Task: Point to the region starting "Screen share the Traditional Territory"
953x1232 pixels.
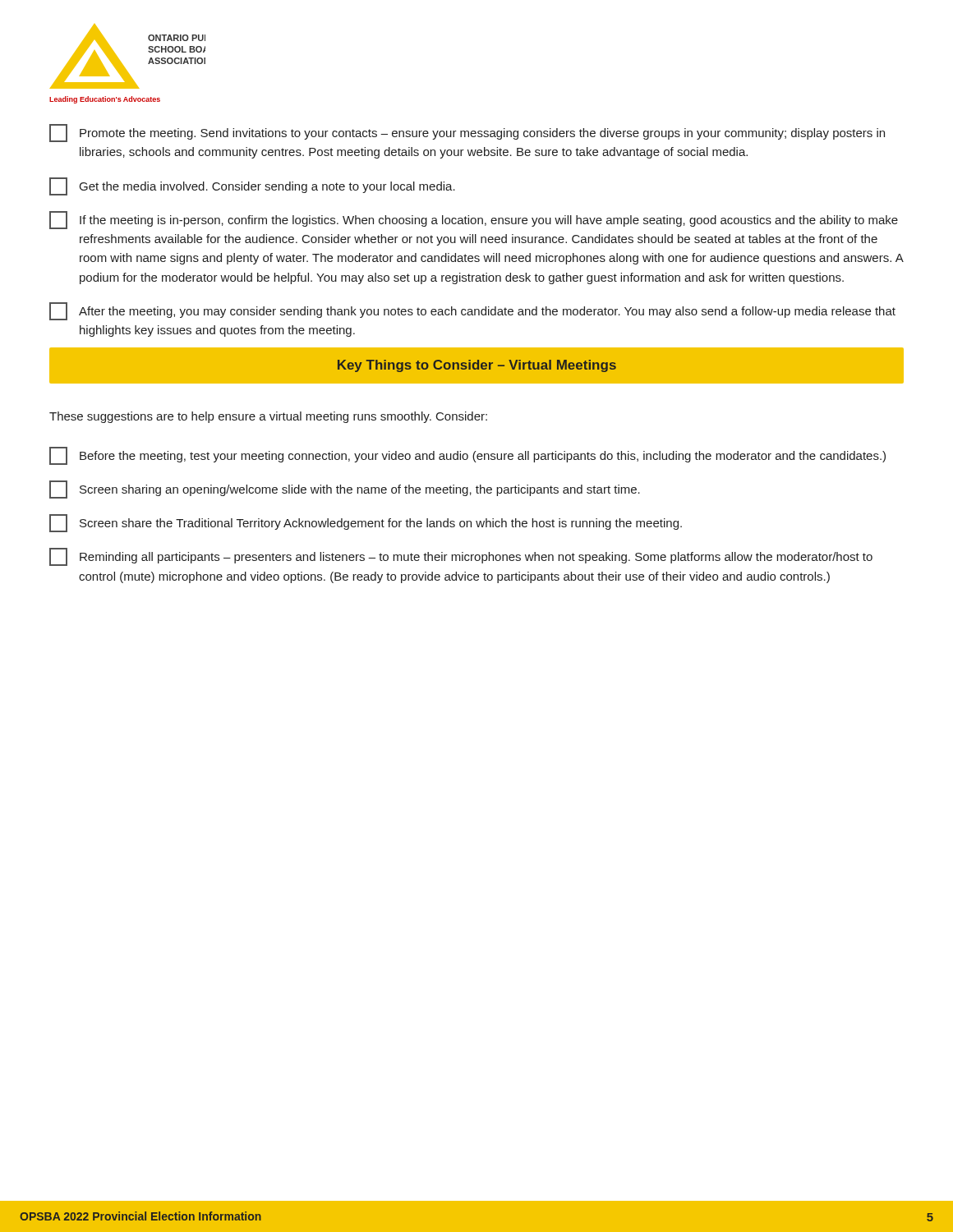Action: (476, 523)
